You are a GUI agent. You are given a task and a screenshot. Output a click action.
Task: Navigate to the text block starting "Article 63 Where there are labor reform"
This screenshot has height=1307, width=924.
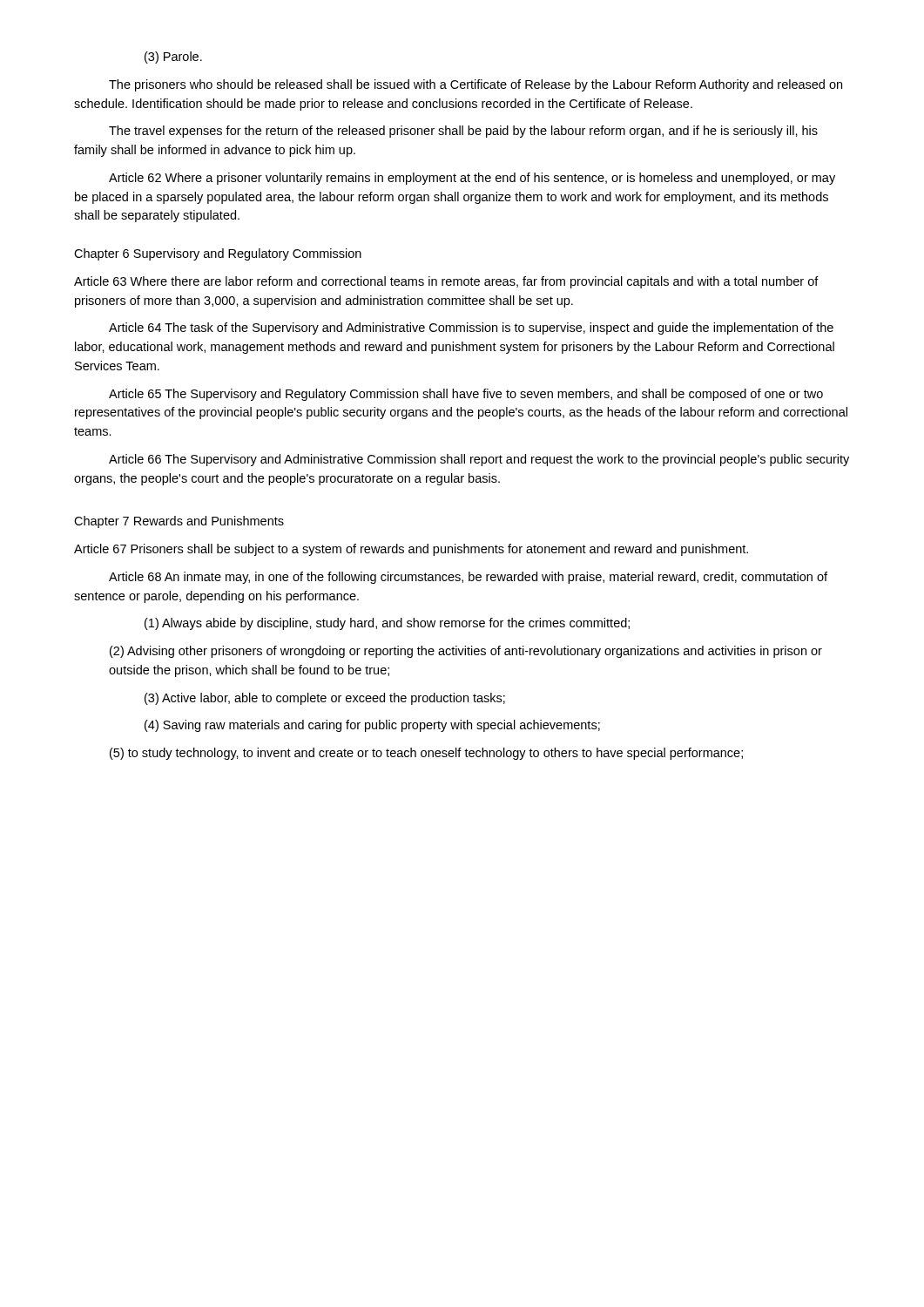pyautogui.click(x=446, y=291)
